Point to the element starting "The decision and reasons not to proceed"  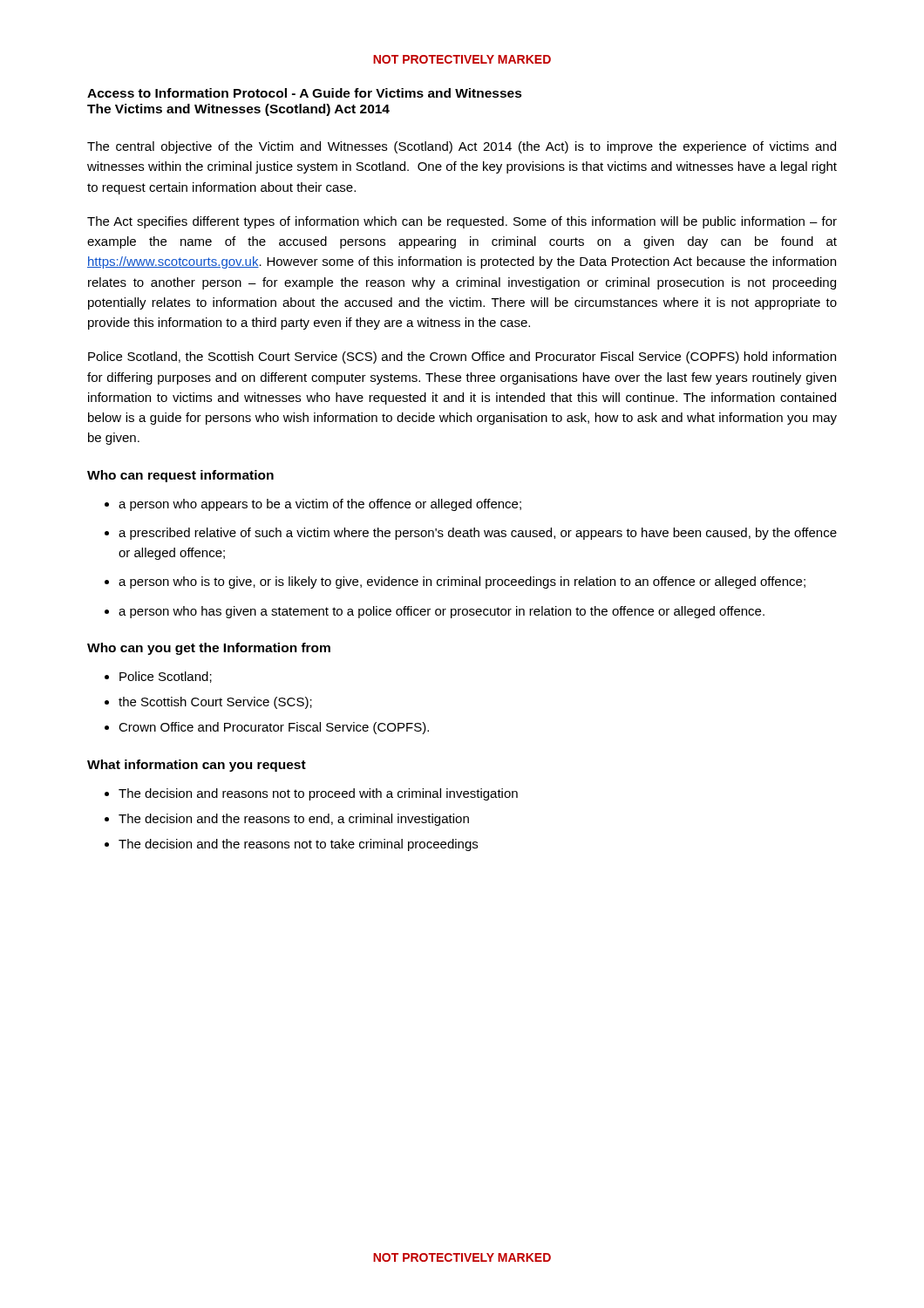tap(318, 793)
